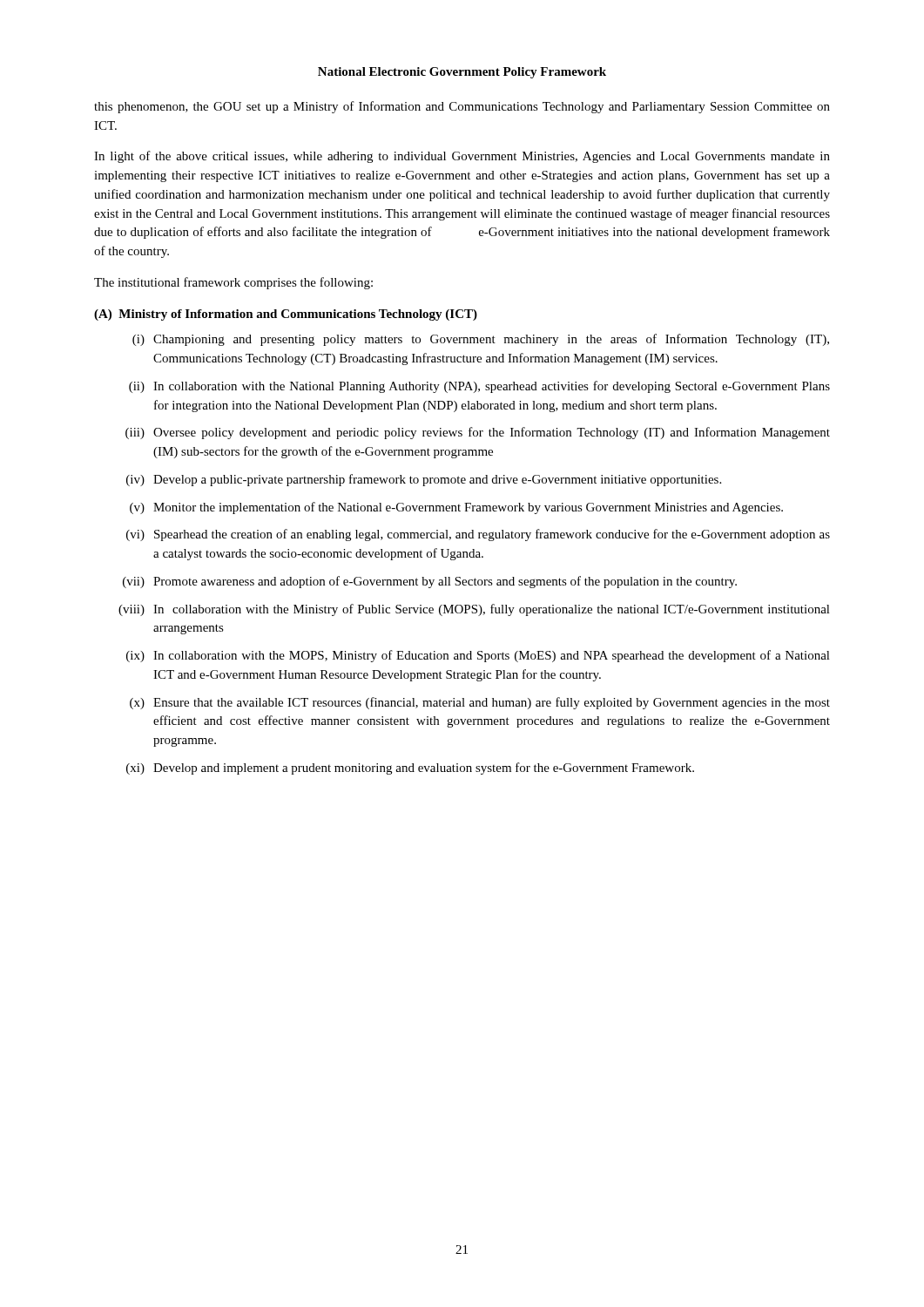
Task: Where is the passage that starts "this phenomenon, the"?
Action: [x=462, y=116]
